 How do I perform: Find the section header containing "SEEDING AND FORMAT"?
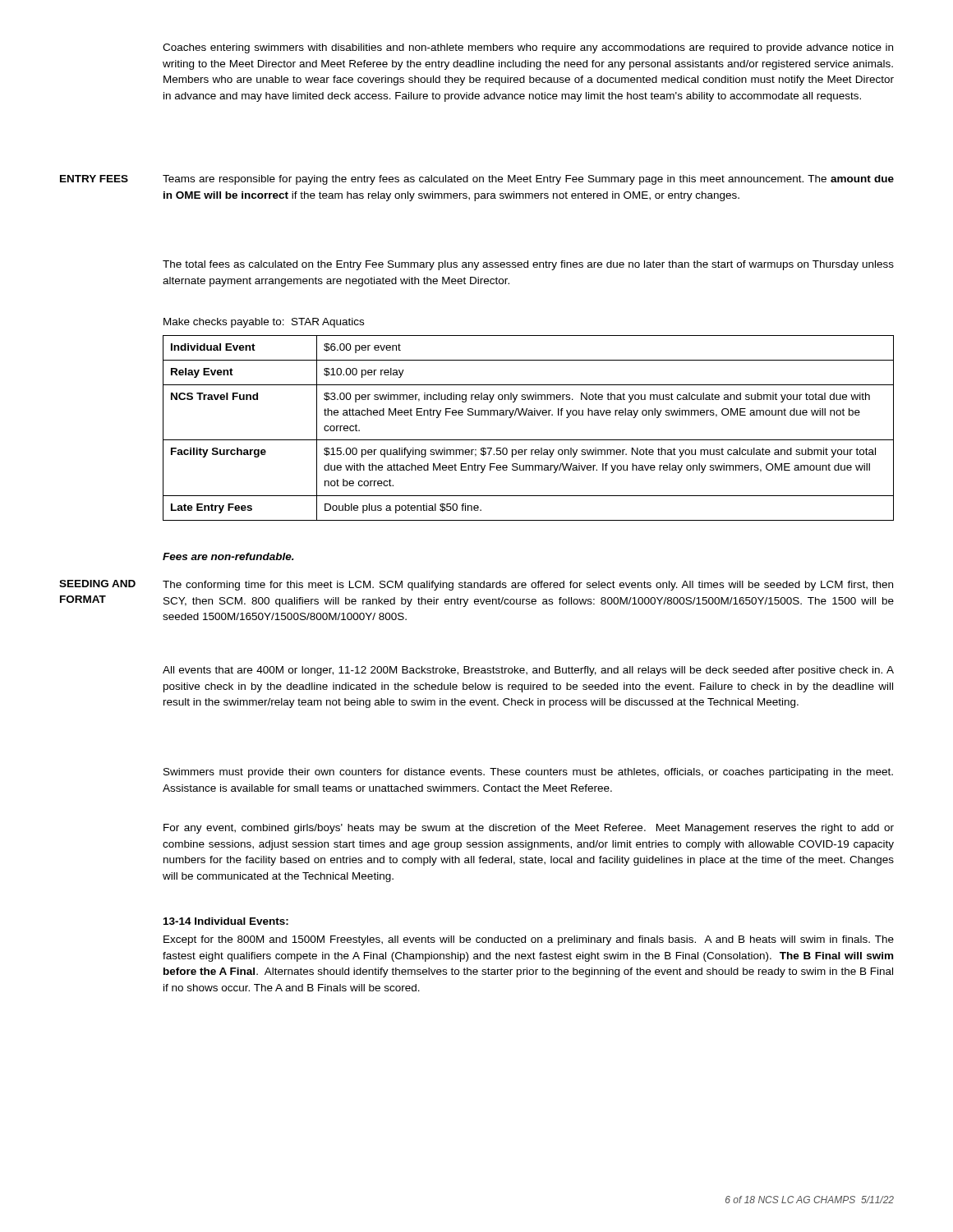click(x=97, y=591)
